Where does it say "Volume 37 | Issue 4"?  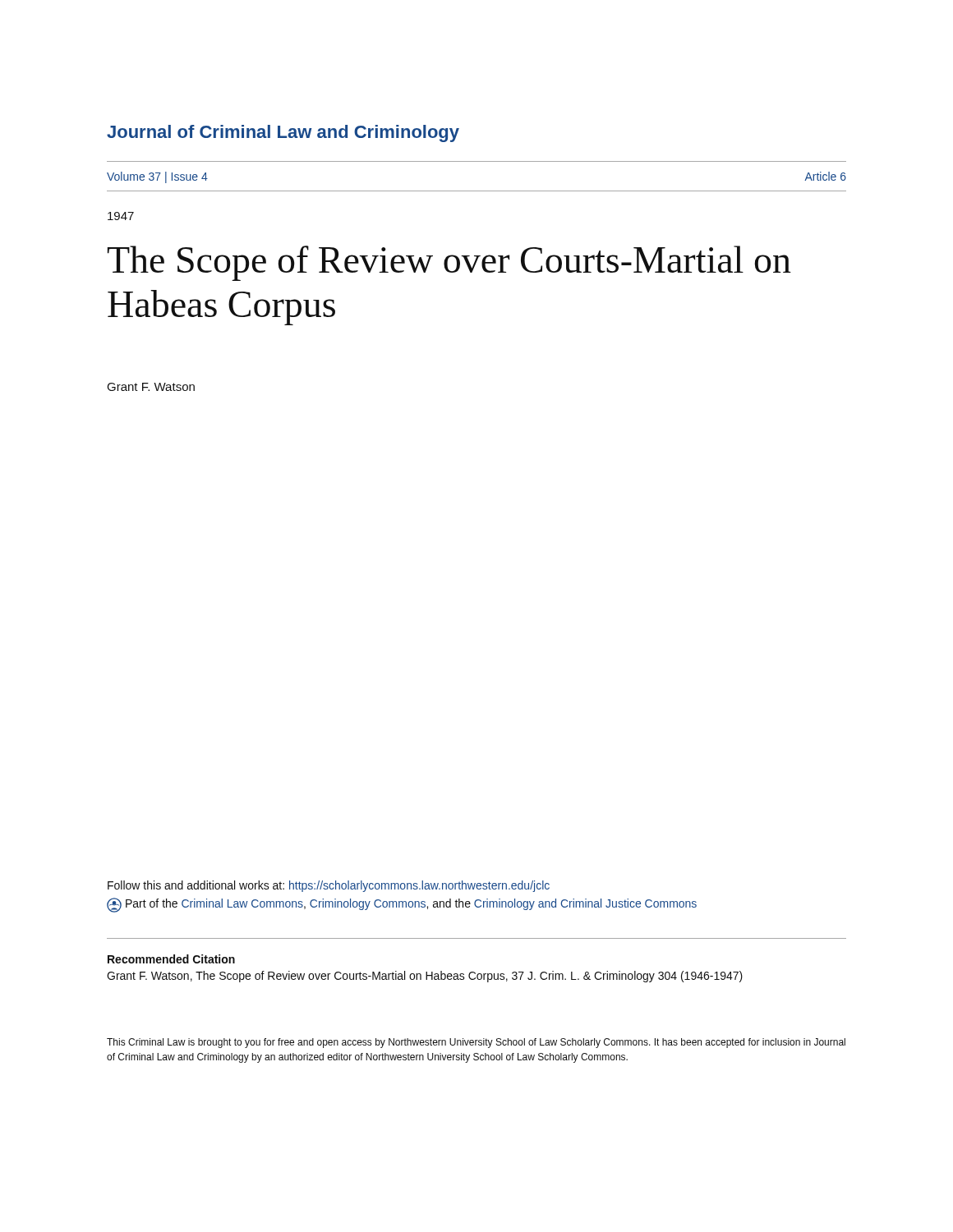tap(157, 177)
